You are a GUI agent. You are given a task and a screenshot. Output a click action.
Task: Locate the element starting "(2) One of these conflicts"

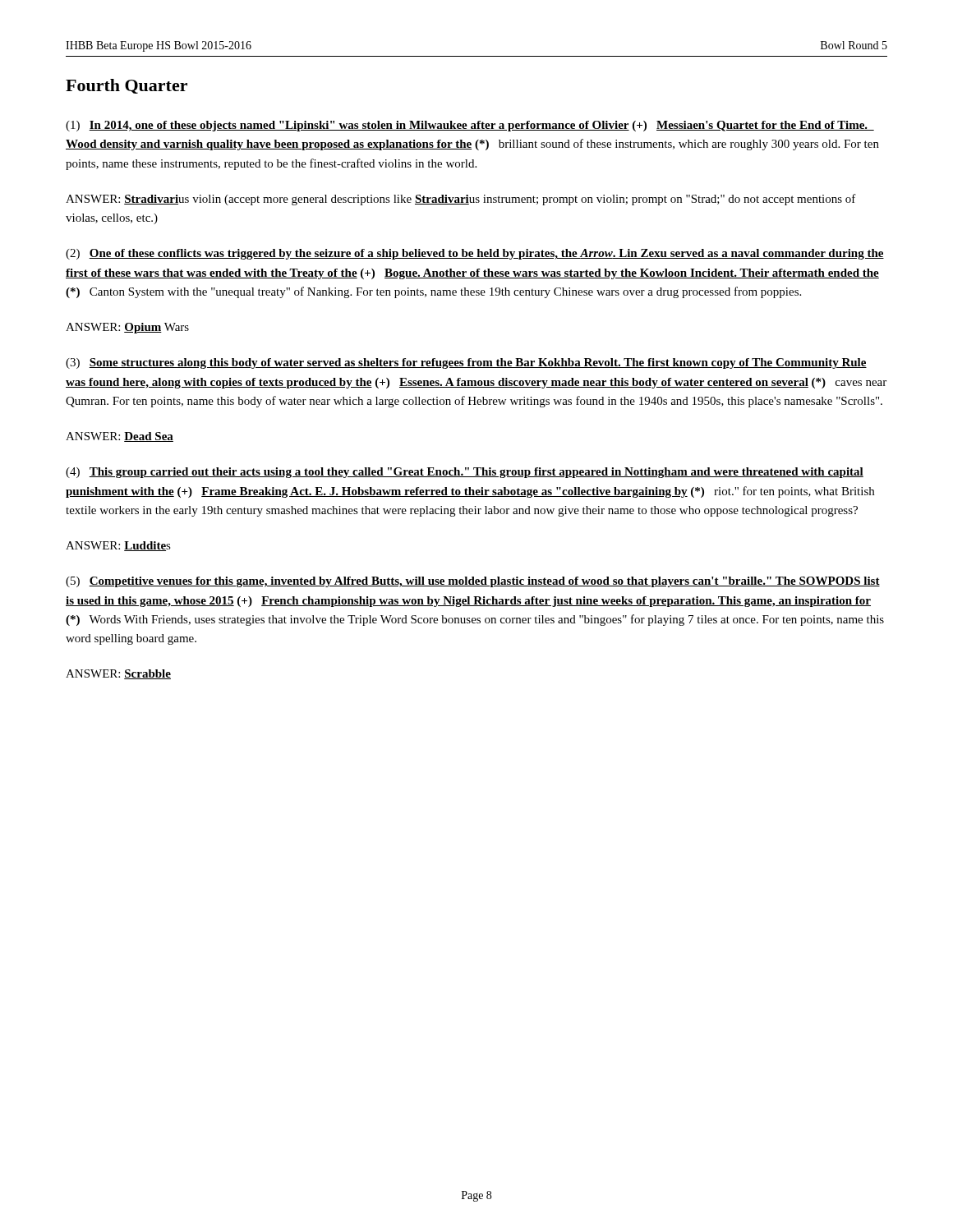(476, 273)
